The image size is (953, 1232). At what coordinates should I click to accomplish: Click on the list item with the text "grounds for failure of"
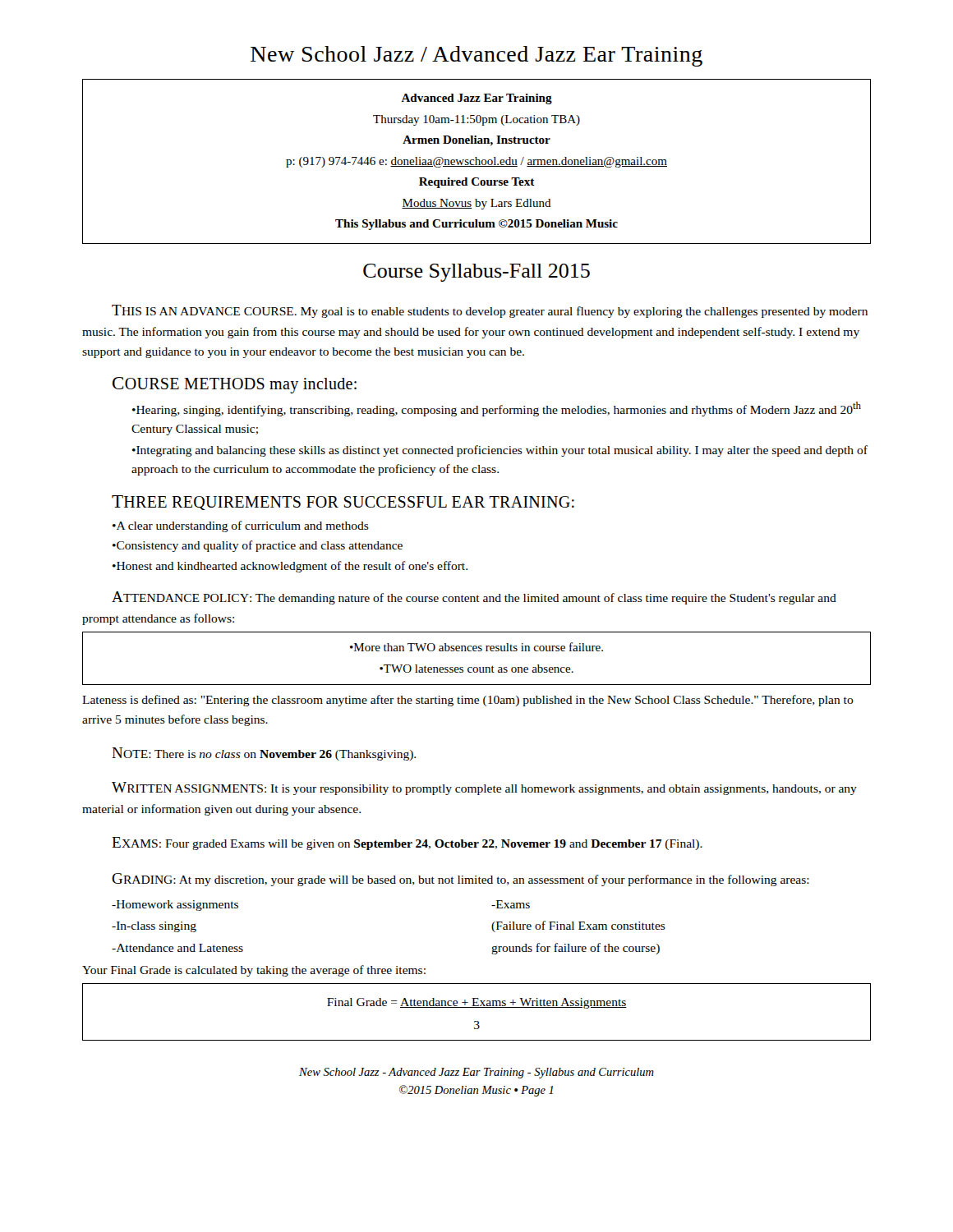pos(576,947)
